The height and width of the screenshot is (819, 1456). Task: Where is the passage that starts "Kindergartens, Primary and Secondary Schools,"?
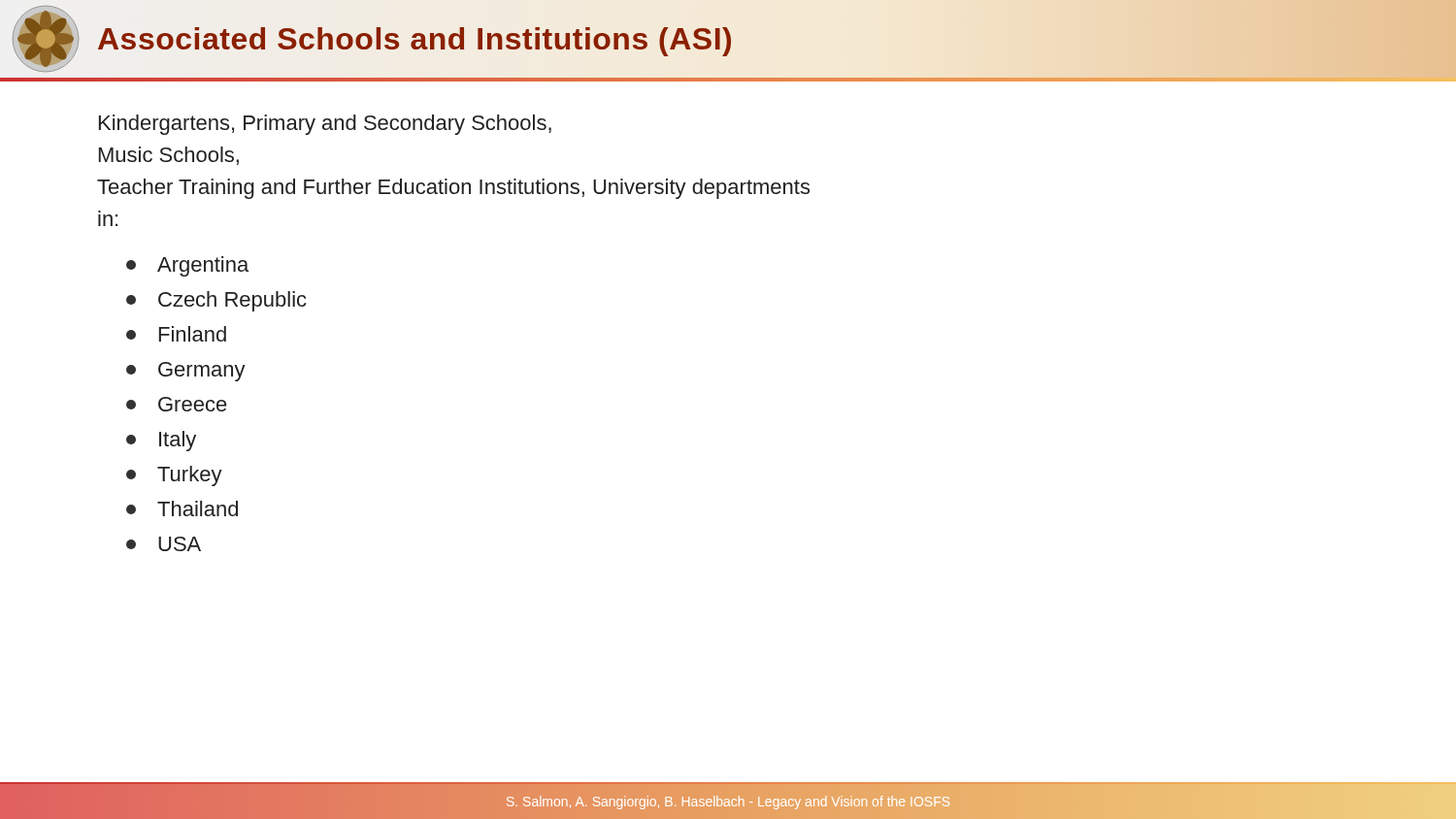tap(454, 171)
